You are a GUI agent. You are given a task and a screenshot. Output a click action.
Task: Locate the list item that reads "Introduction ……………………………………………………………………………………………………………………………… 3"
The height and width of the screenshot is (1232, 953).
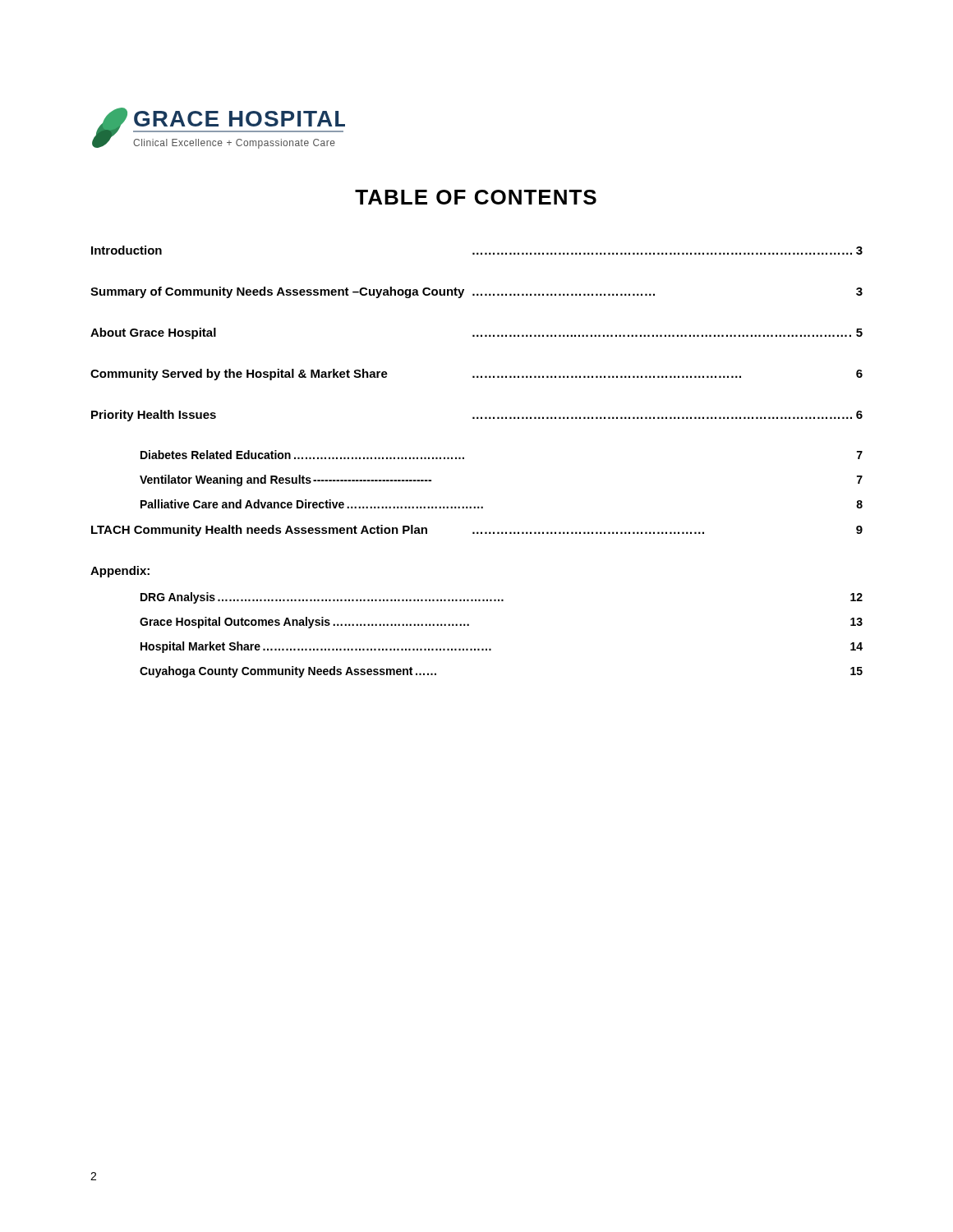click(476, 250)
